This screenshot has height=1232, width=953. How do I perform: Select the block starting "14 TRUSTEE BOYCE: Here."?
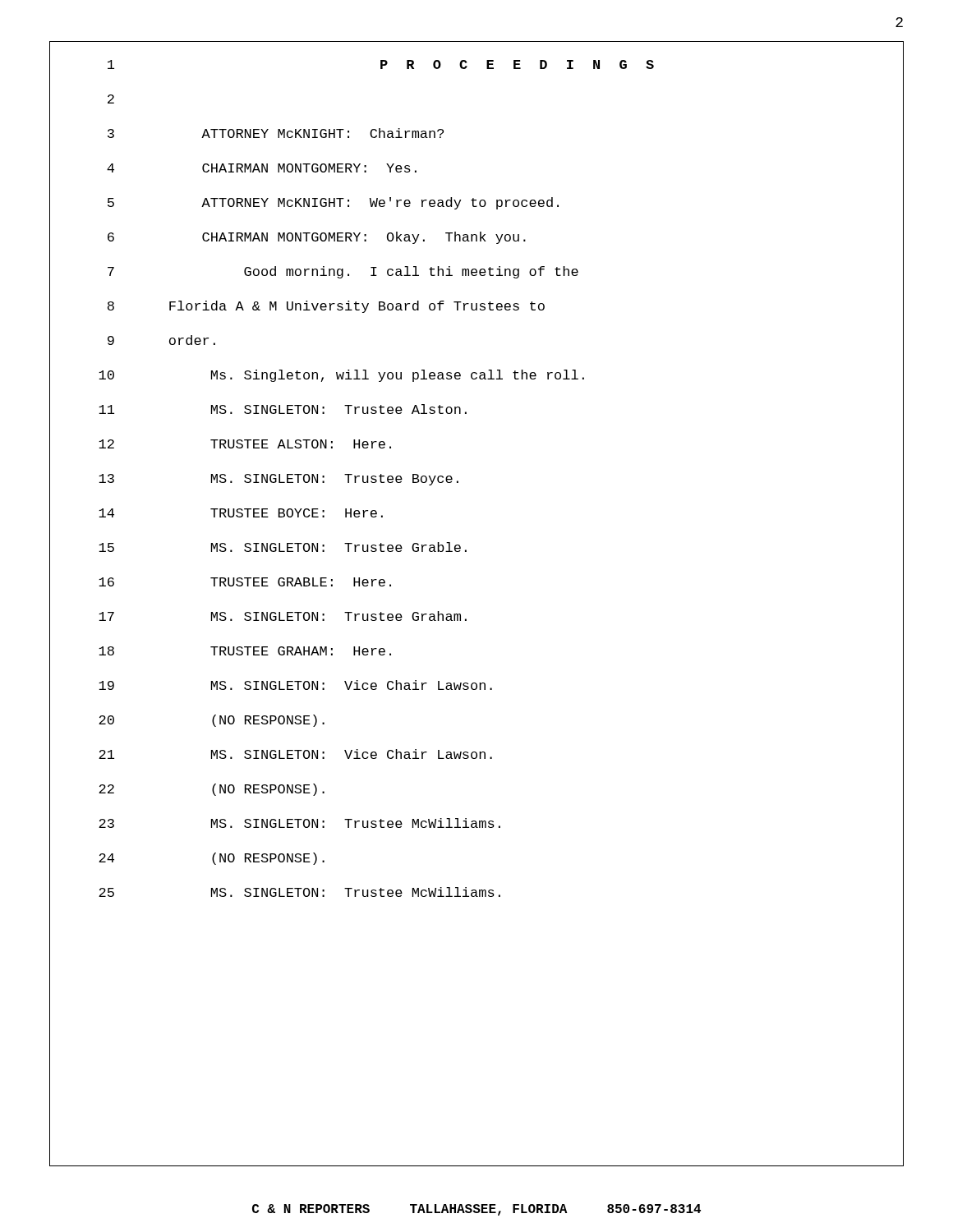pos(102,514)
